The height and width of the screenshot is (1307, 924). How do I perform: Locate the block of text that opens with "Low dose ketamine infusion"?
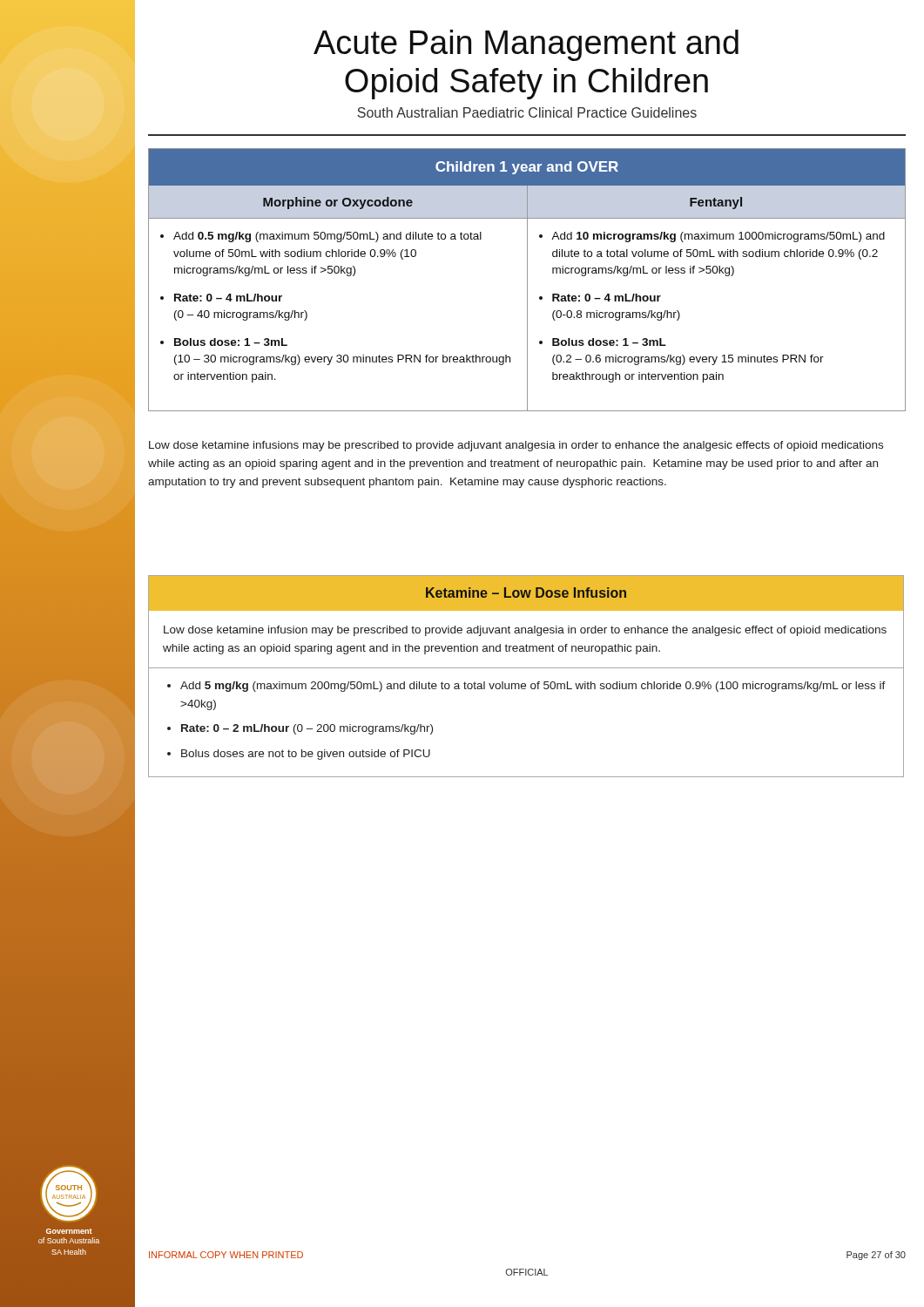point(525,638)
